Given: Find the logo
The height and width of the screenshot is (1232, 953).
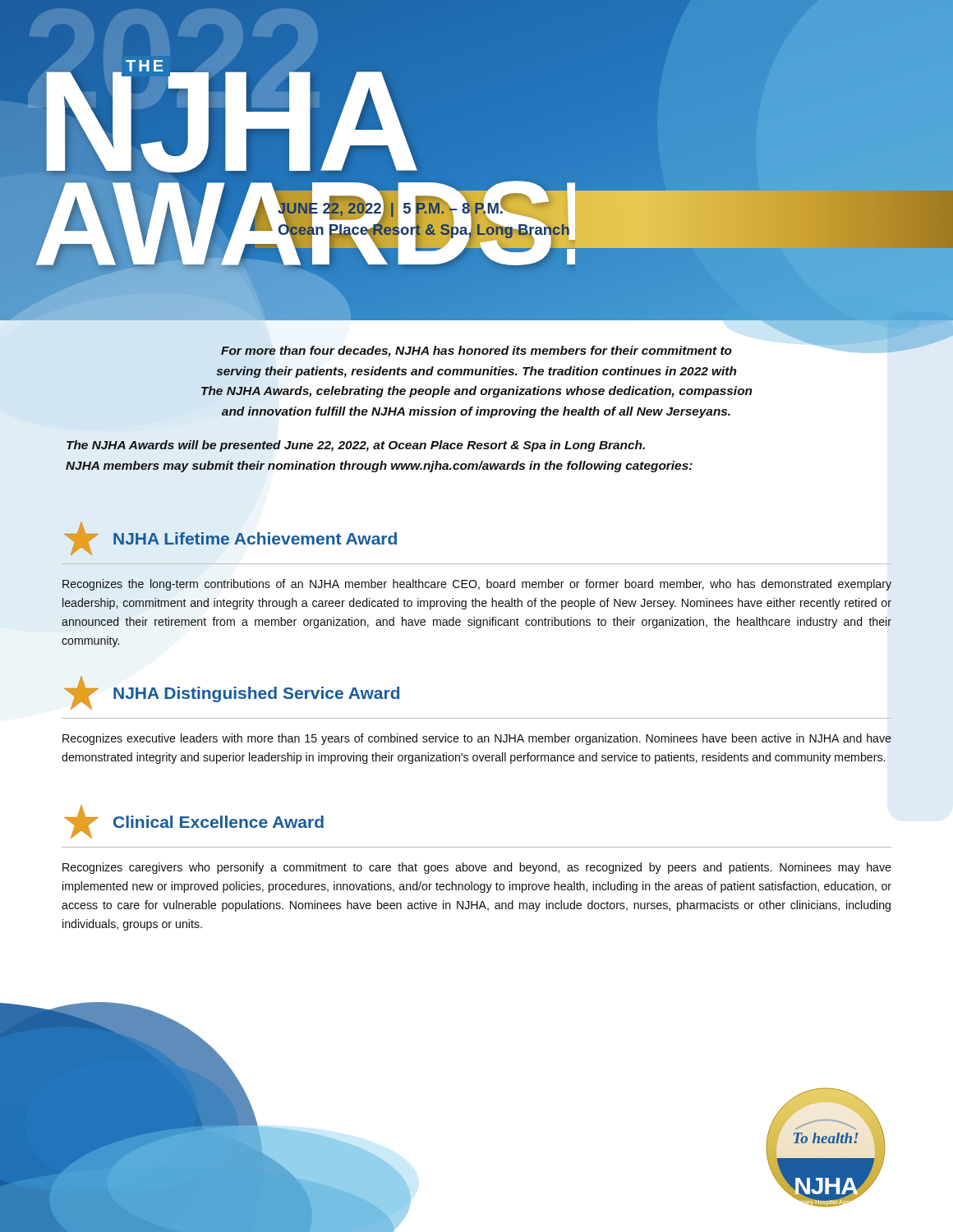Looking at the screenshot, I should pos(826,1137).
